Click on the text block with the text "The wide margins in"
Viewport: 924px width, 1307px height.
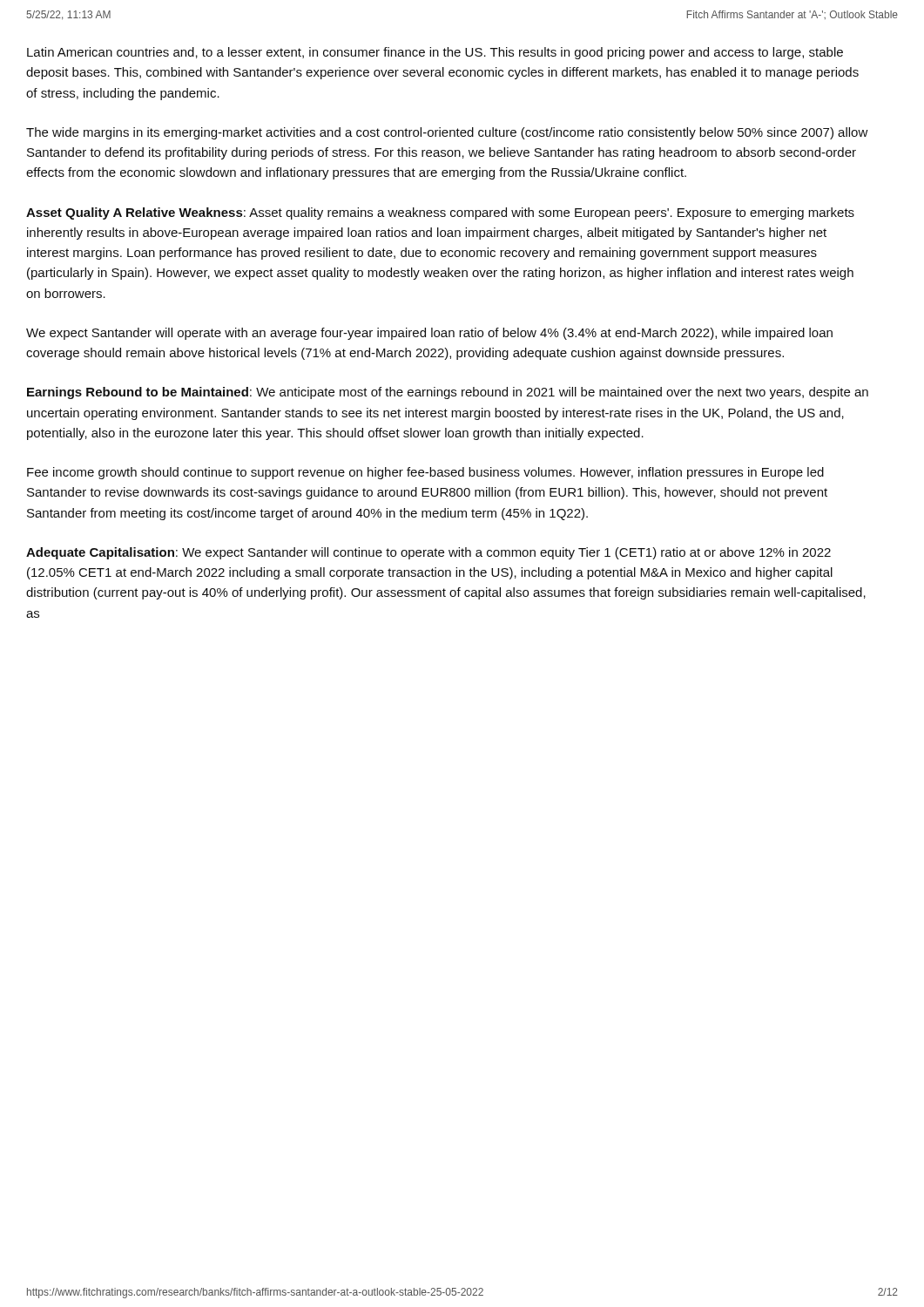point(447,152)
